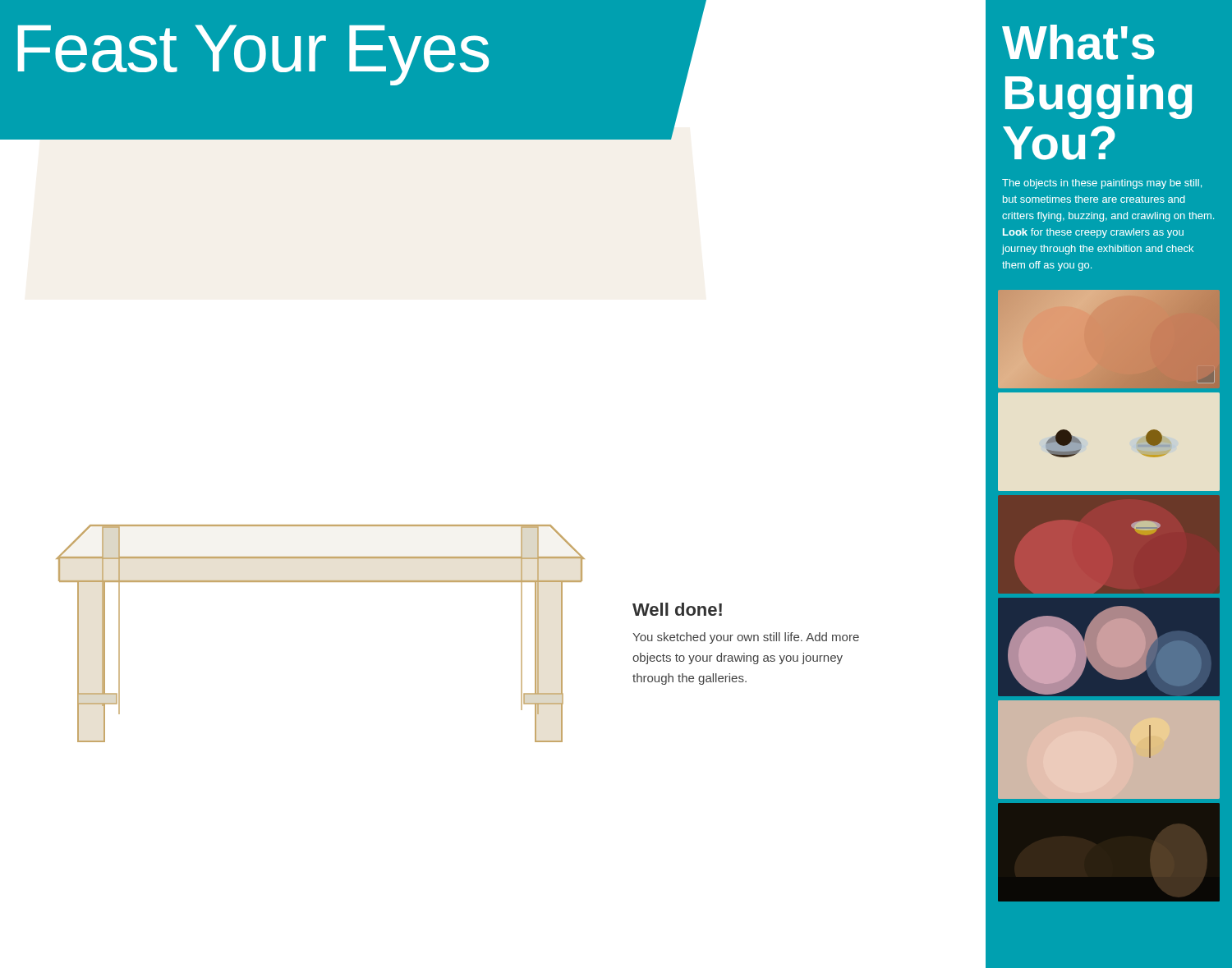
Task: Point to the text block starting "Feast Your Eyes"
Action: (x=251, y=48)
